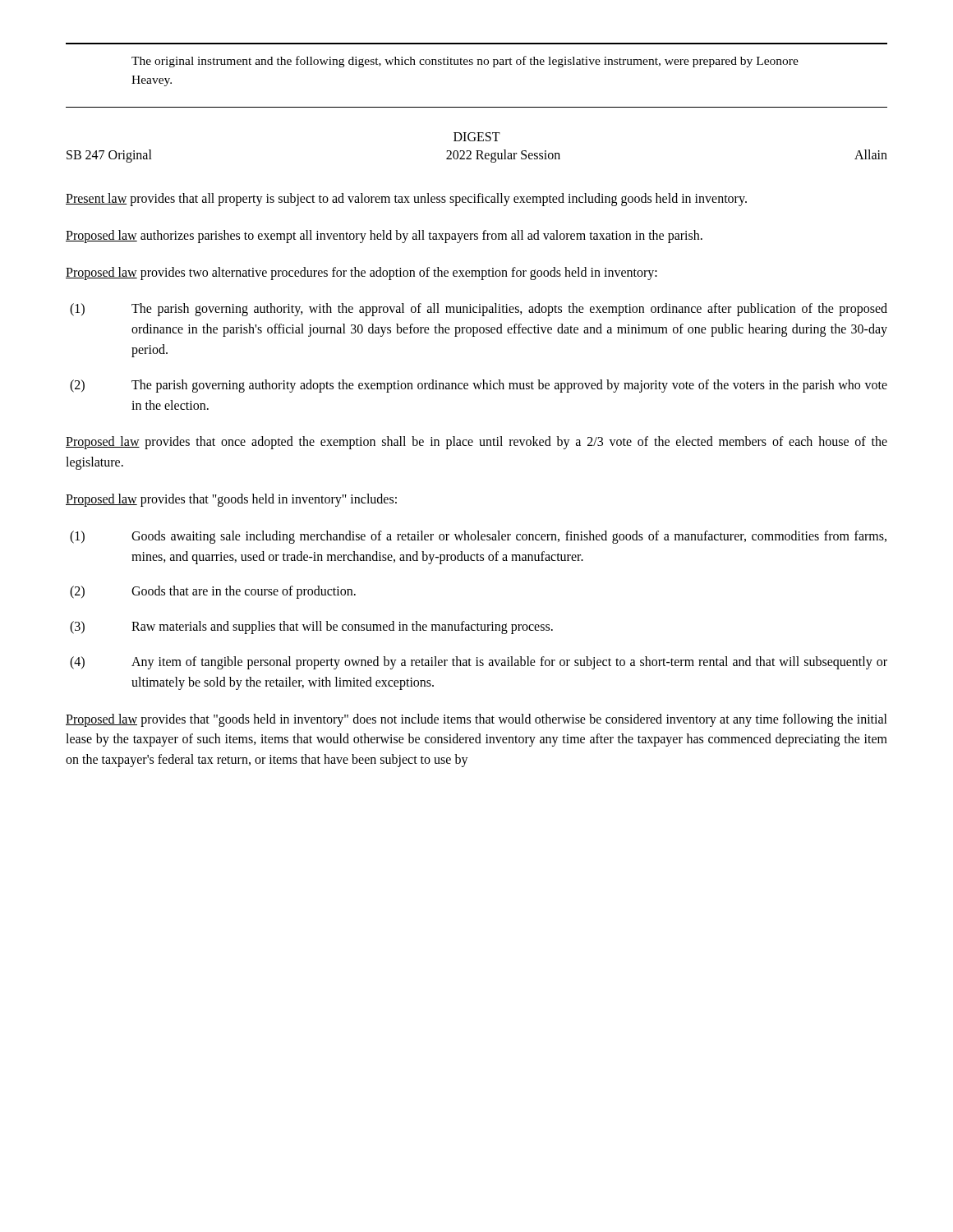Viewport: 953px width, 1232px height.
Task: Navigate to the element starting "2022 Regular Session"
Action: coord(503,155)
